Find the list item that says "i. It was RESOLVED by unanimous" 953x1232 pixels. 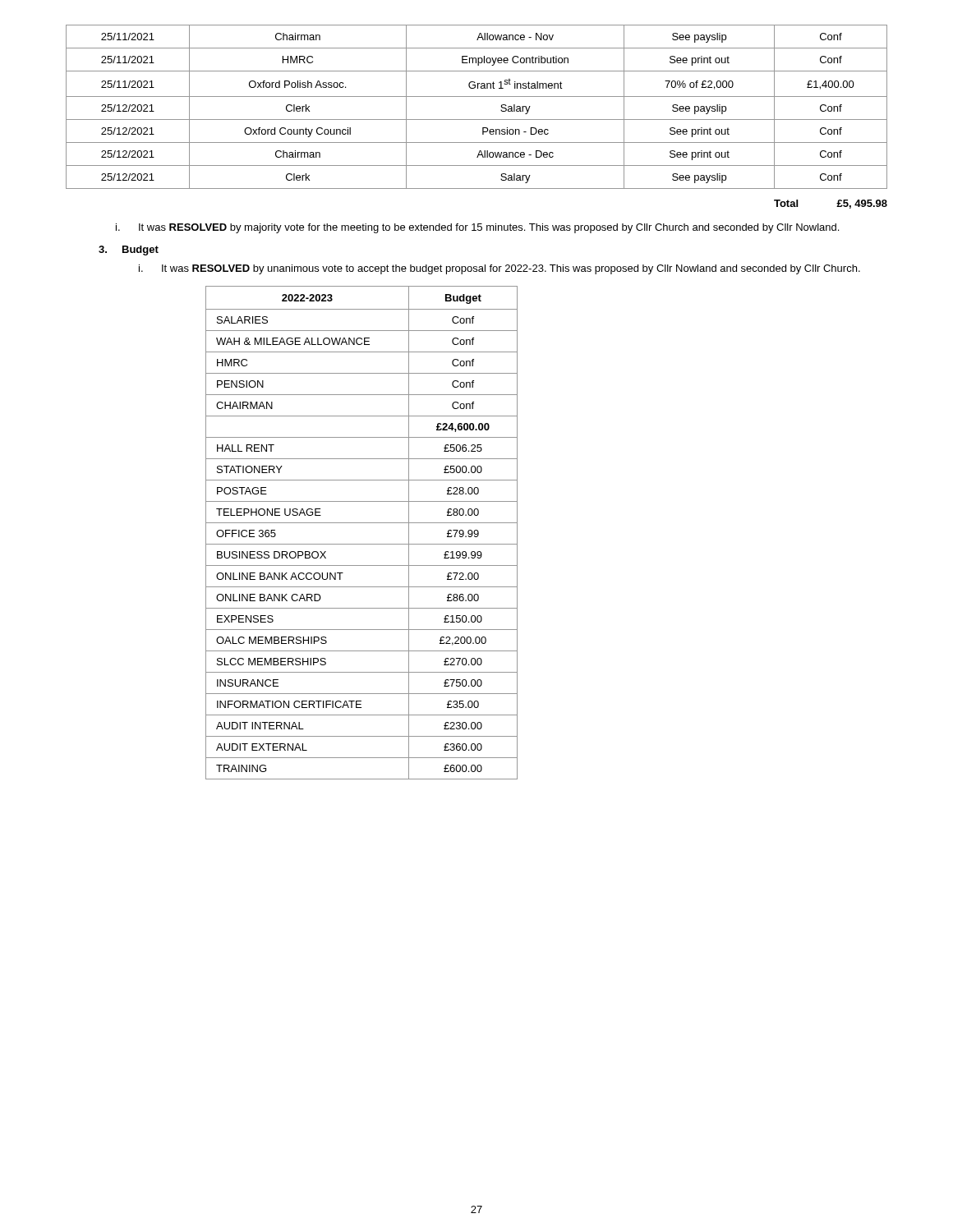coord(499,268)
